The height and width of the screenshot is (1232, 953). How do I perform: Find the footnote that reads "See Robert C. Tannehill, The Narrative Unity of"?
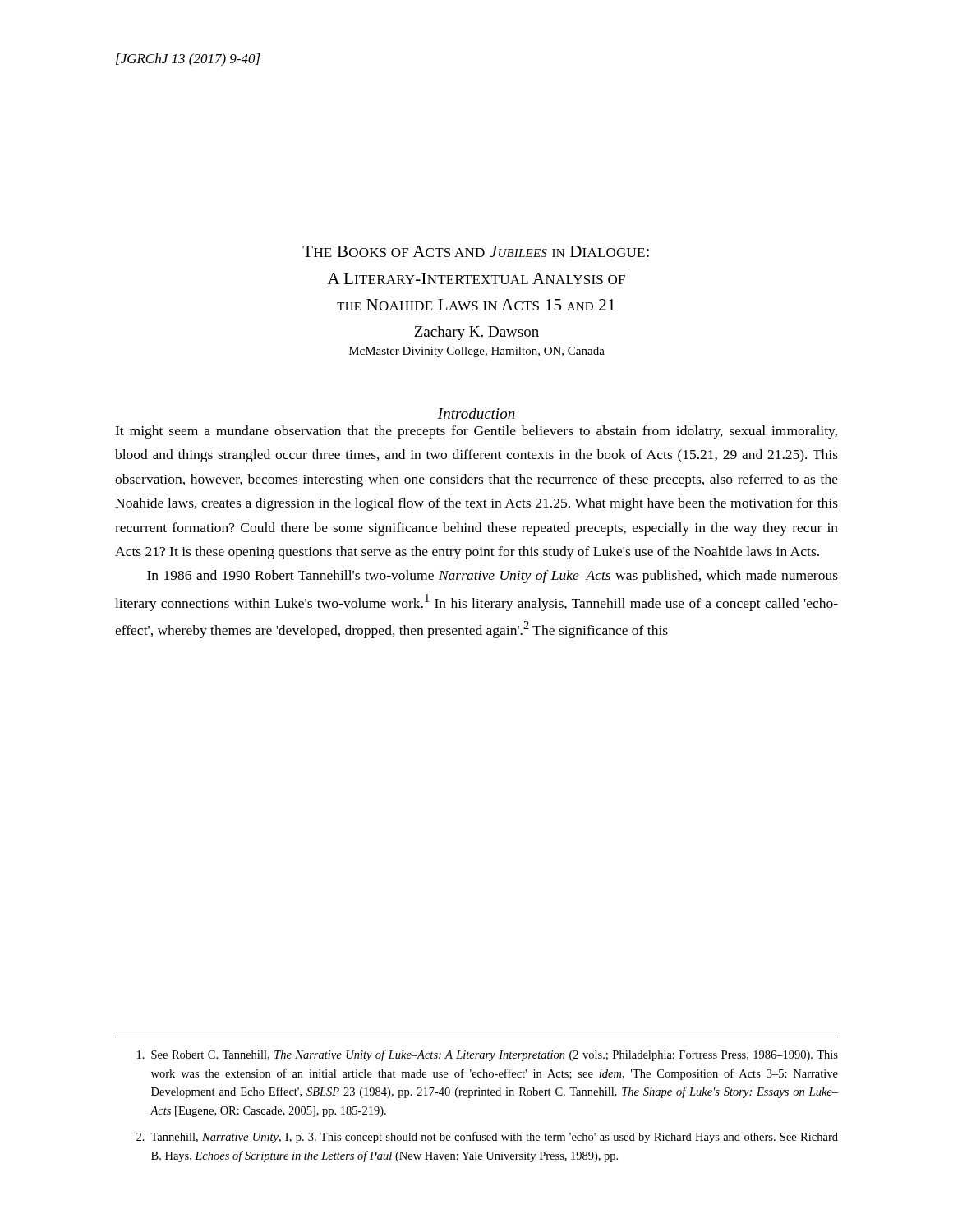coord(476,1083)
